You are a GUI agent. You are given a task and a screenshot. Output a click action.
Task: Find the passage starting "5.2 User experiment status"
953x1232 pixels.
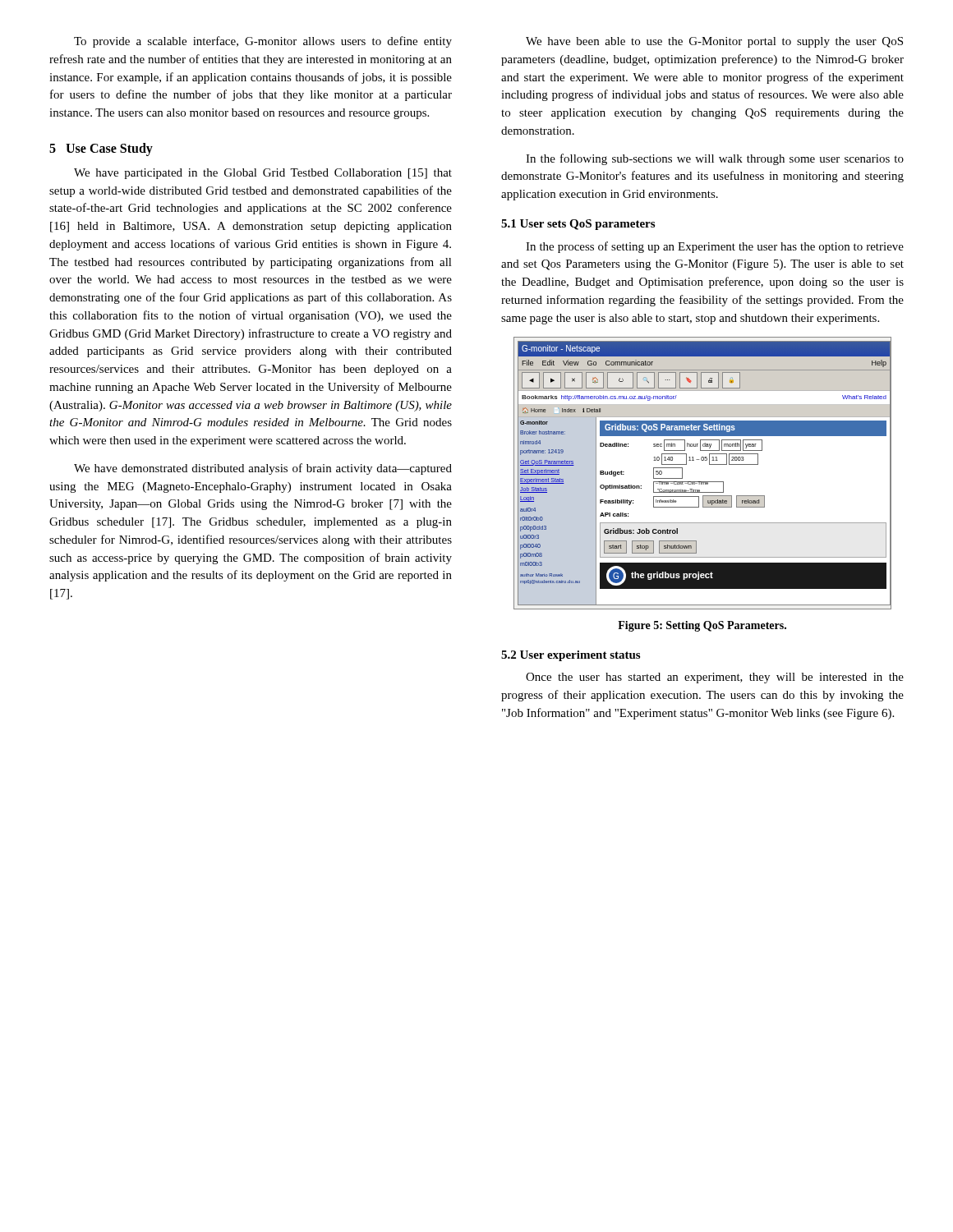click(571, 654)
